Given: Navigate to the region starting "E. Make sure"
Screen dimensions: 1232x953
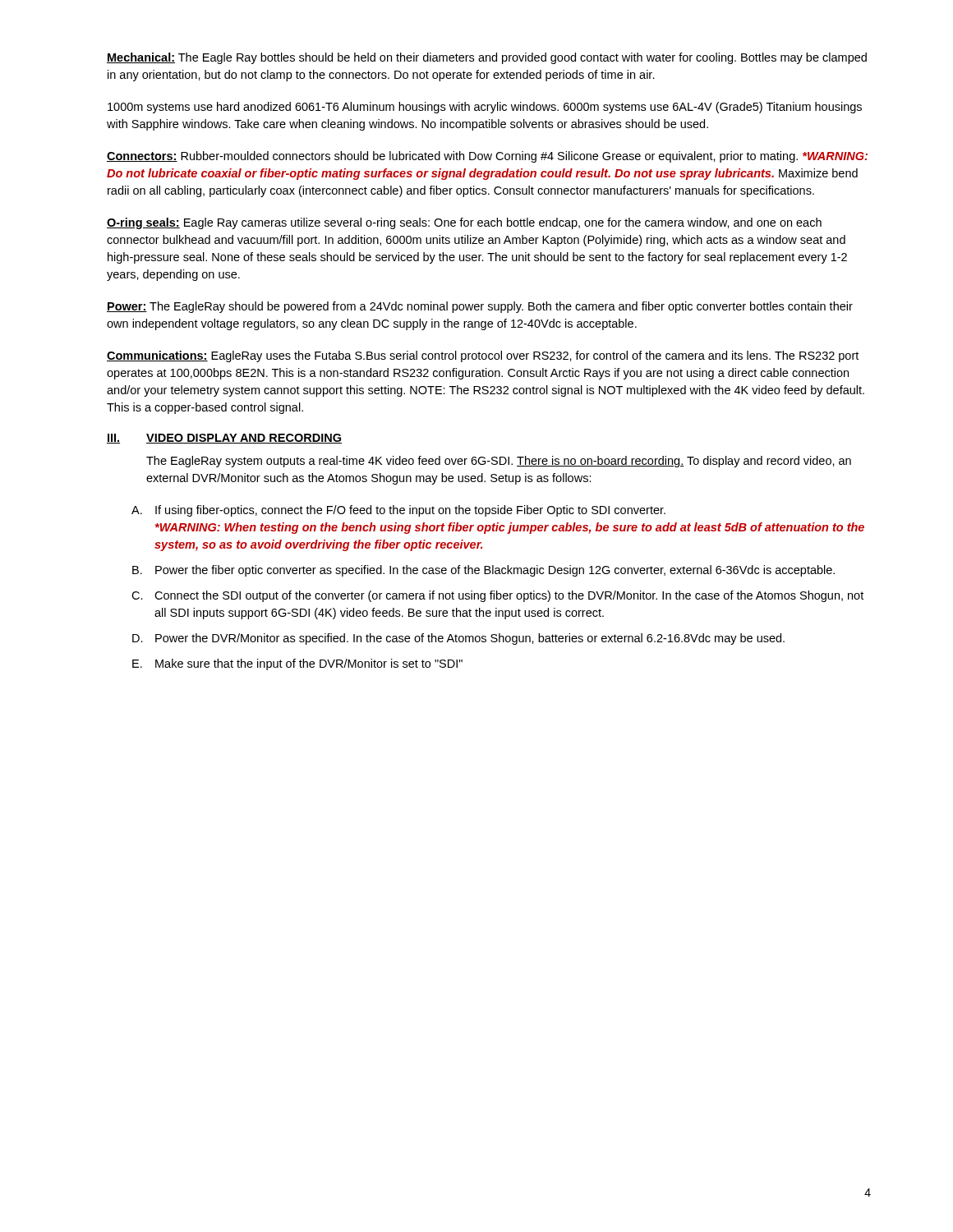Looking at the screenshot, I should (297, 664).
